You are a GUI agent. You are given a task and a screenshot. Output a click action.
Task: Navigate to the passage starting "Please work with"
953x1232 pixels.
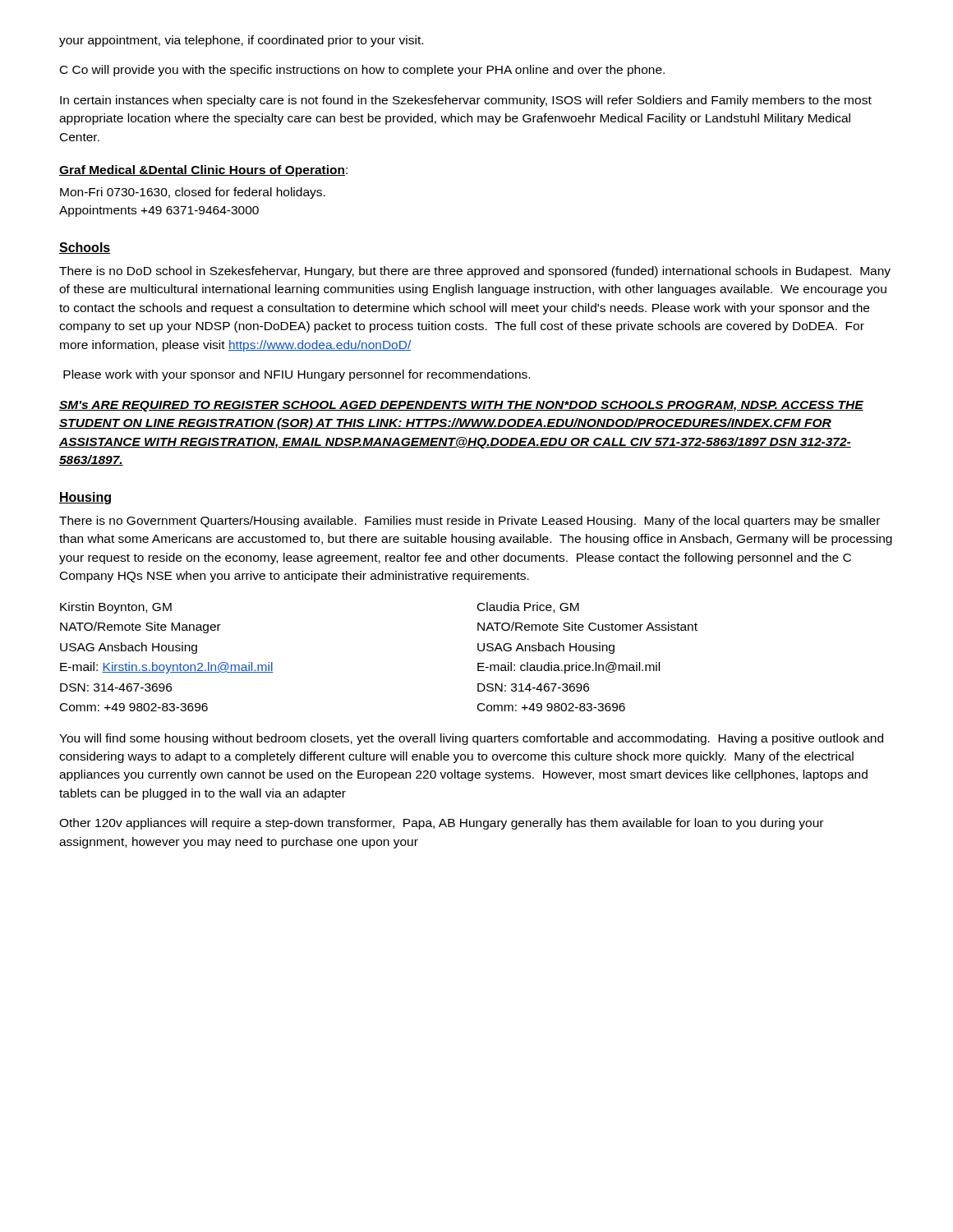pyautogui.click(x=295, y=374)
